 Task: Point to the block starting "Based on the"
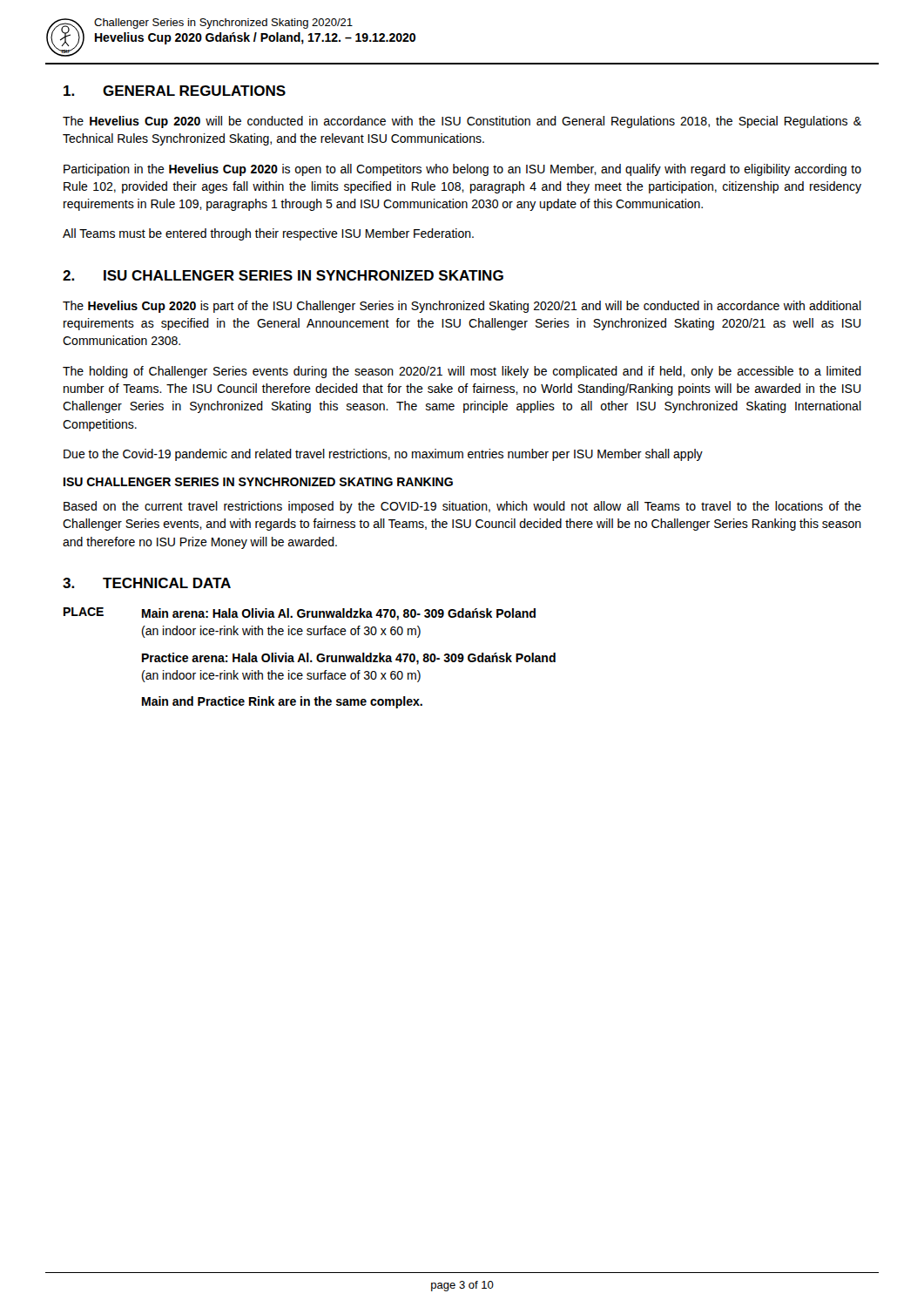pos(462,524)
